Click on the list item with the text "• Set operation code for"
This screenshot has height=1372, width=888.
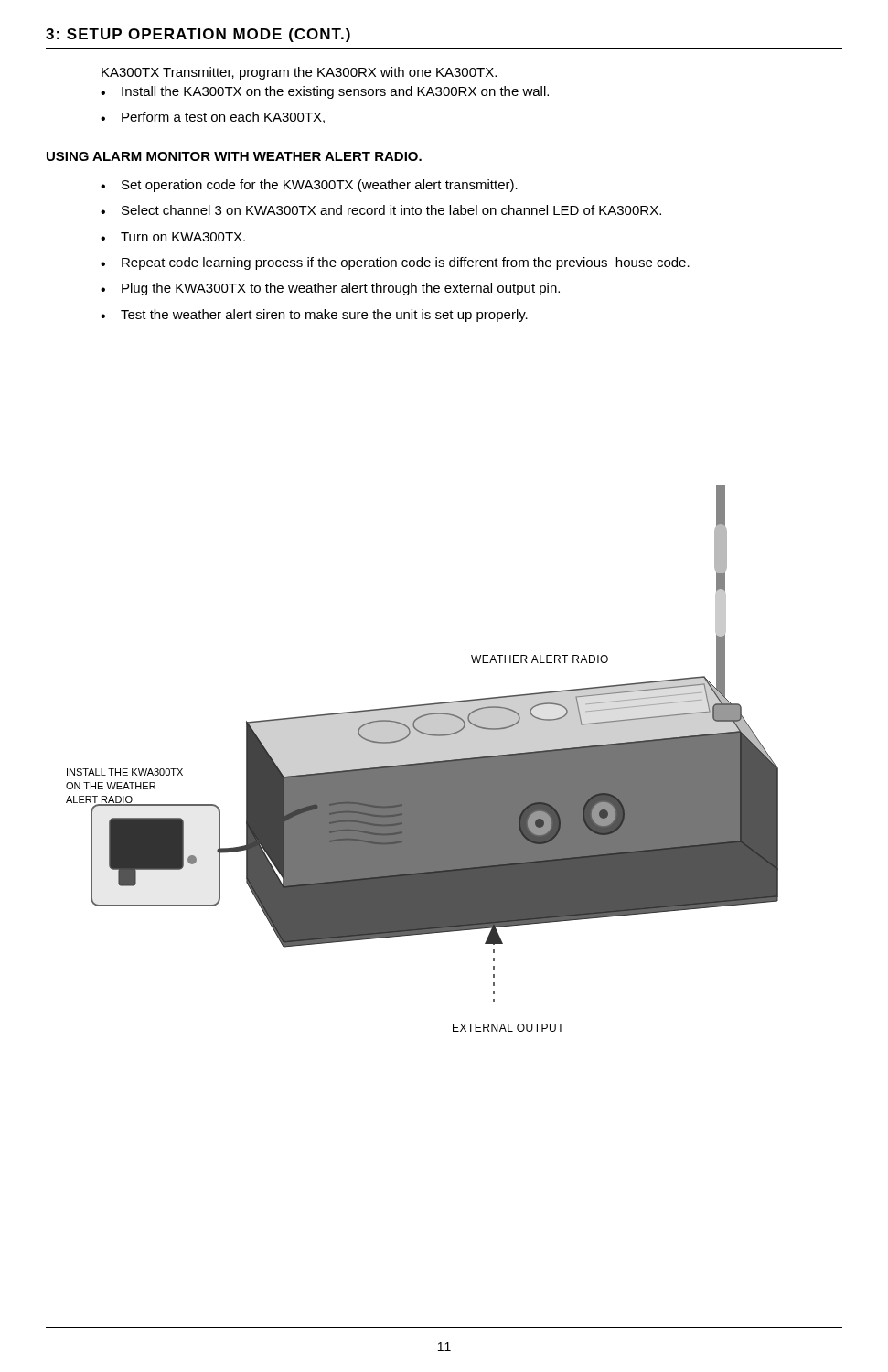coord(309,187)
